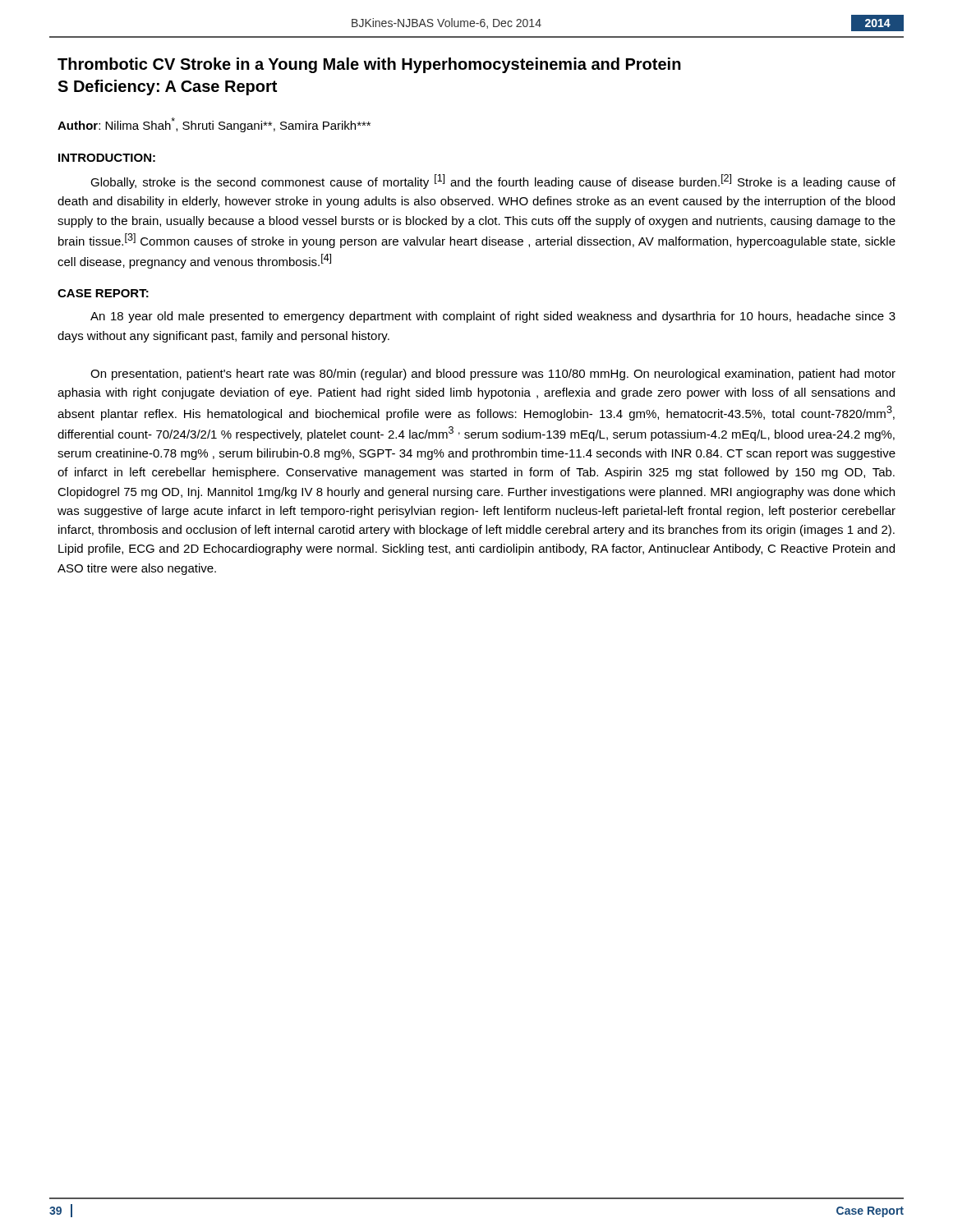Viewport: 953px width, 1232px height.
Task: Point to the block beginning "Author: Nilima Shah*, Shruti"
Action: [214, 124]
